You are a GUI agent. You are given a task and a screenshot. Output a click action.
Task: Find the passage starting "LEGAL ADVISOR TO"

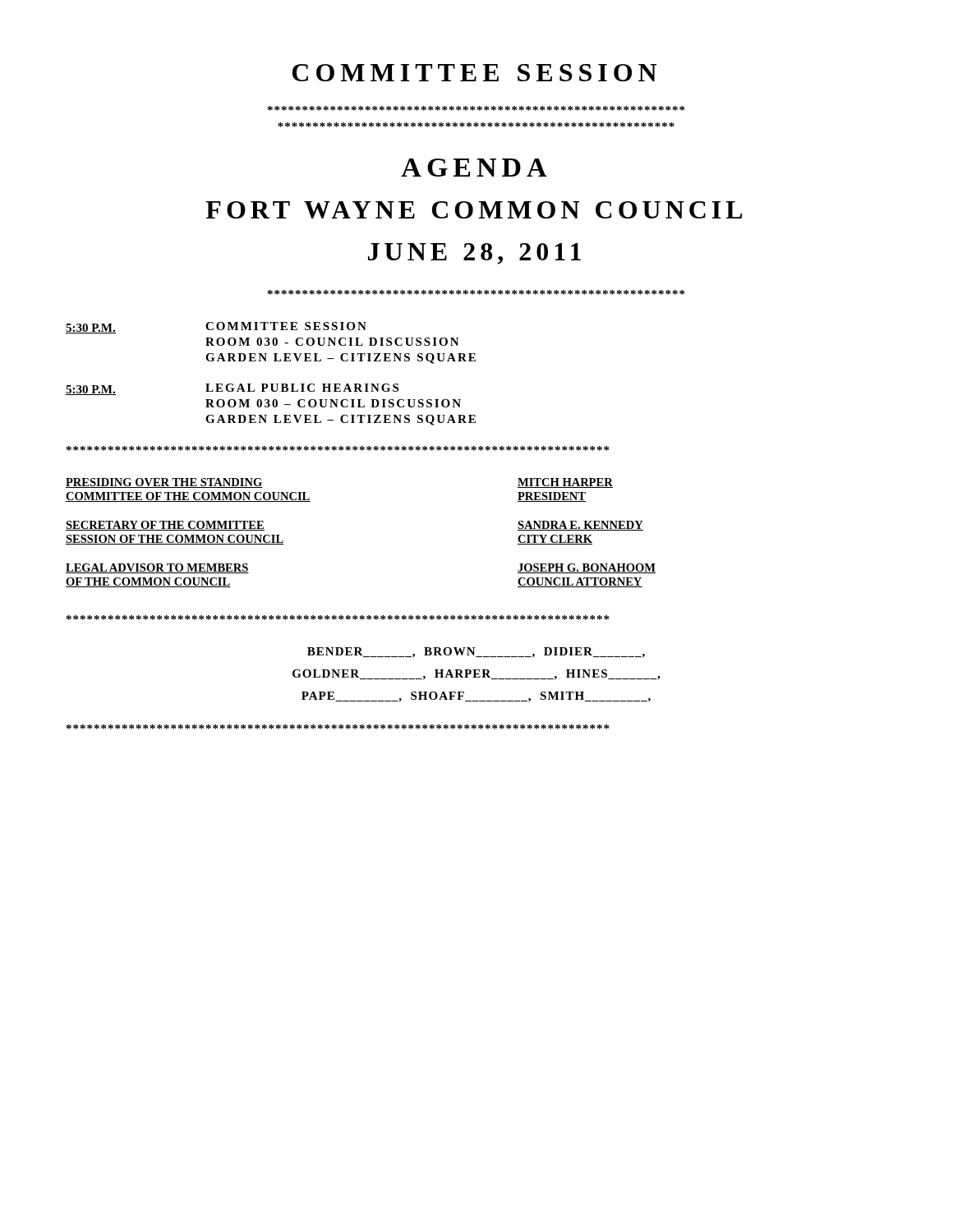[157, 568]
